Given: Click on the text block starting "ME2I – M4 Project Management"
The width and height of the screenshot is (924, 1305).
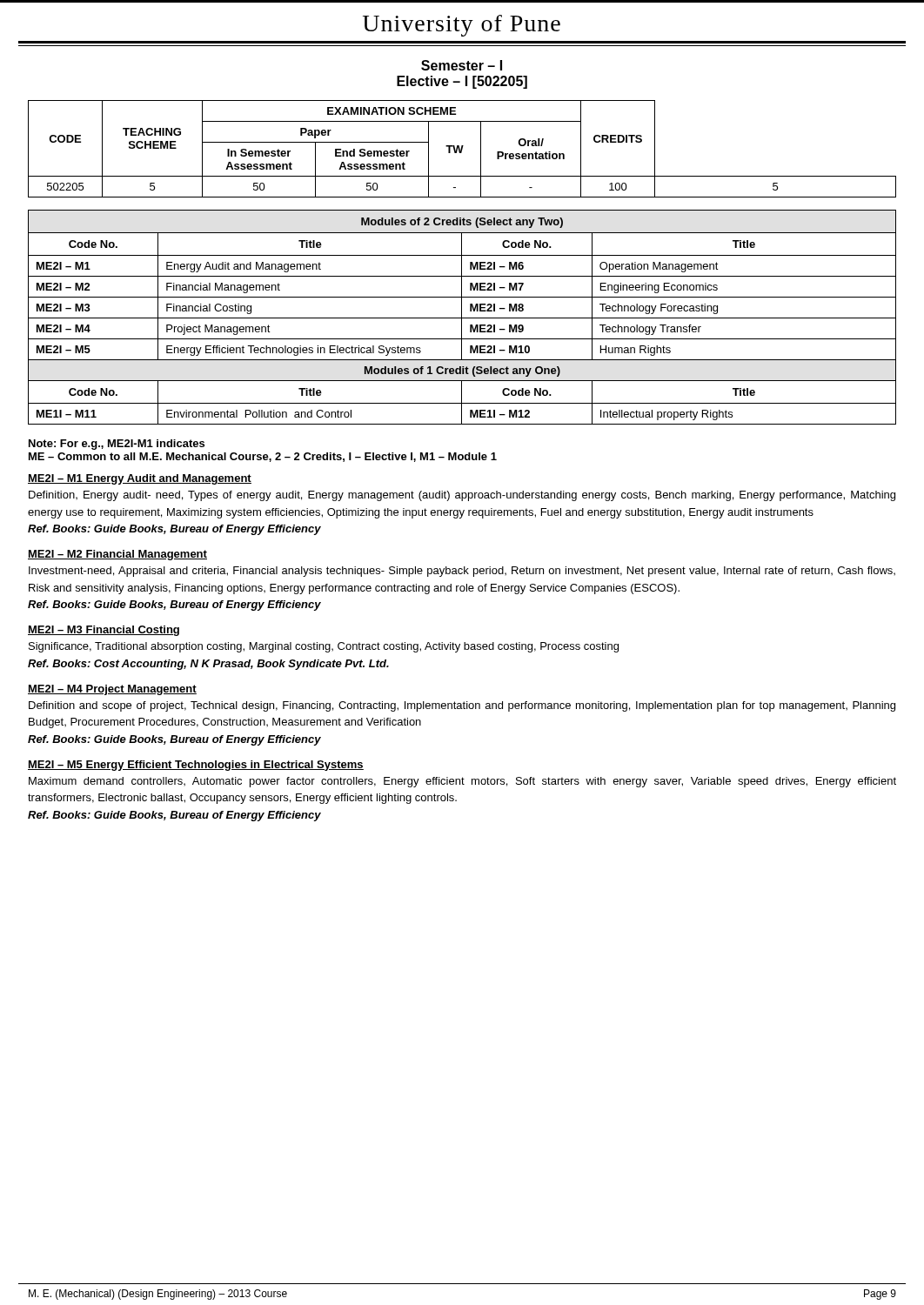Looking at the screenshot, I should [x=112, y=688].
